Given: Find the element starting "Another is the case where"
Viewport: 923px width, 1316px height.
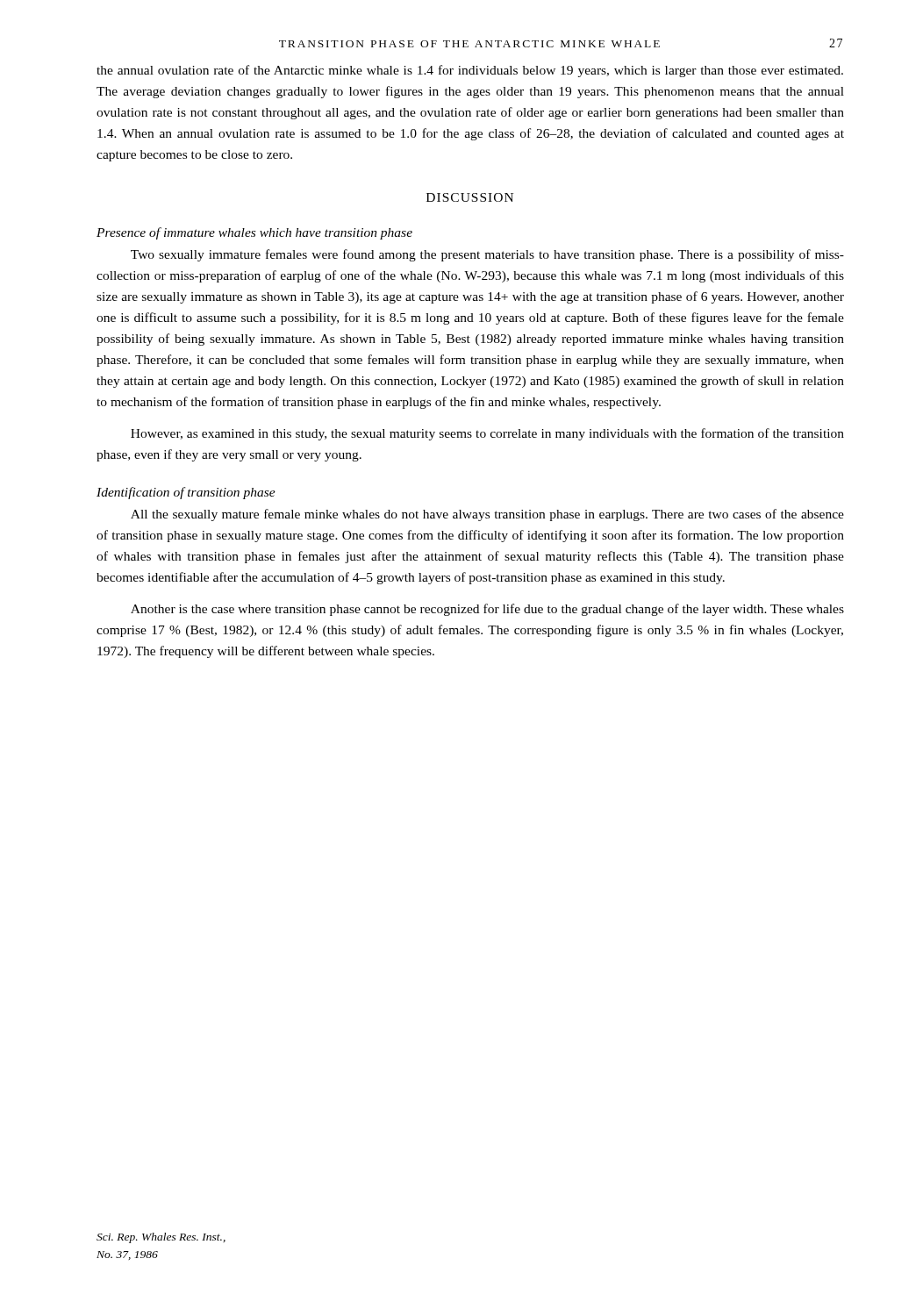Looking at the screenshot, I should (x=470, y=630).
